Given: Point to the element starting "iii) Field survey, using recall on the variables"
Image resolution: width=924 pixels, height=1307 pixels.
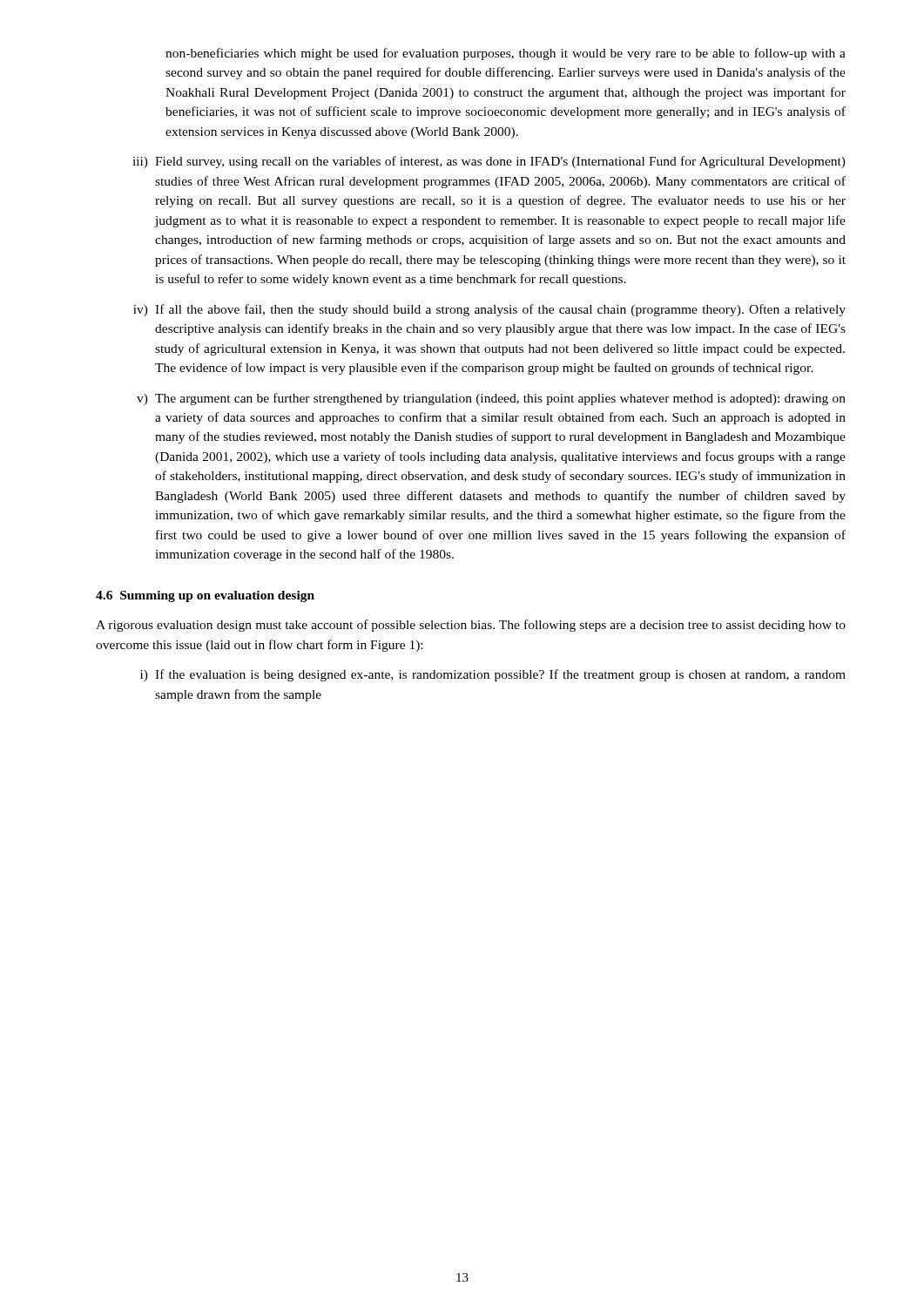Looking at the screenshot, I should tap(471, 220).
